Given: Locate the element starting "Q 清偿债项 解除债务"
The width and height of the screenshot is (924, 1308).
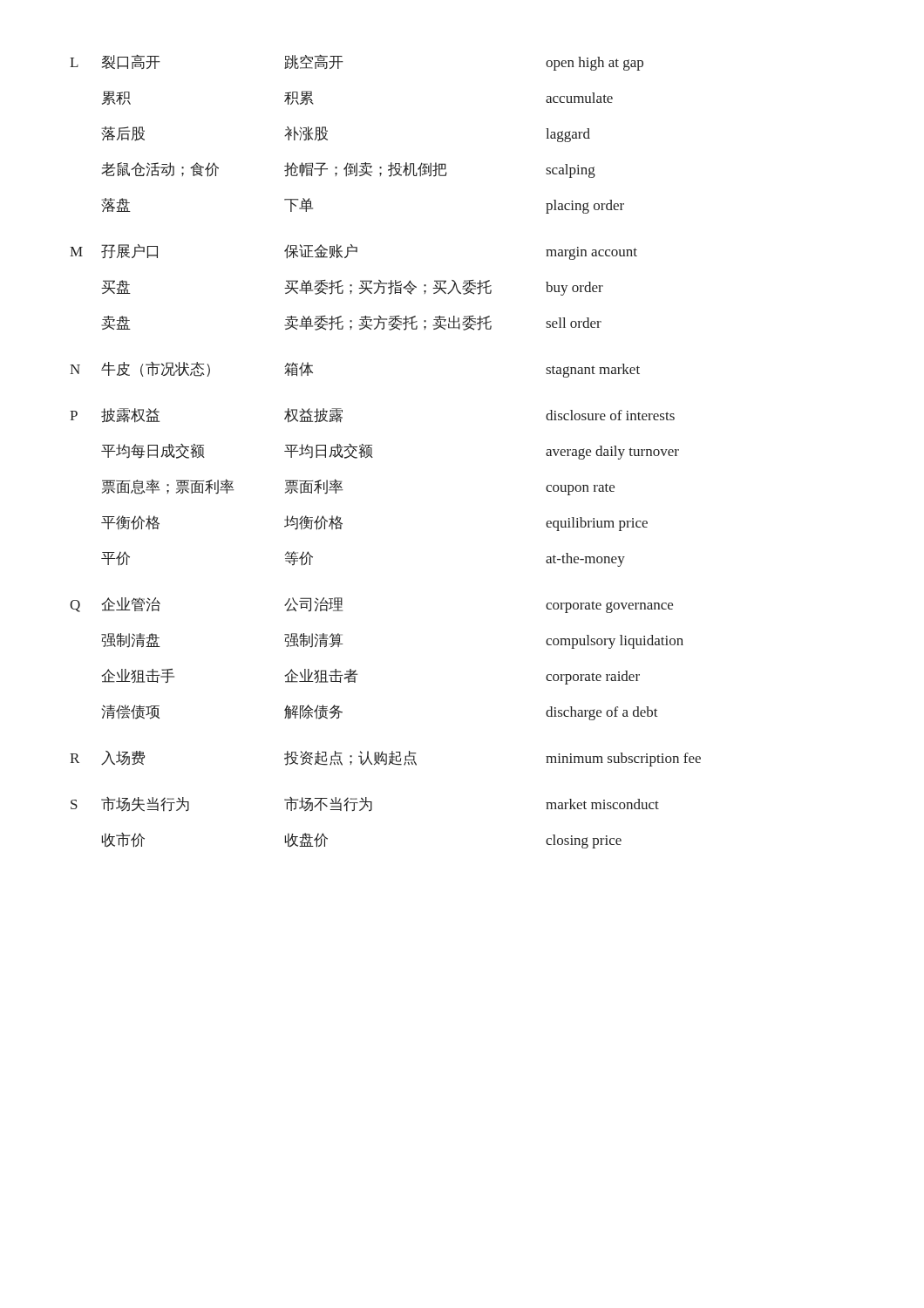Looking at the screenshot, I should pyautogui.click(x=133, y=712).
